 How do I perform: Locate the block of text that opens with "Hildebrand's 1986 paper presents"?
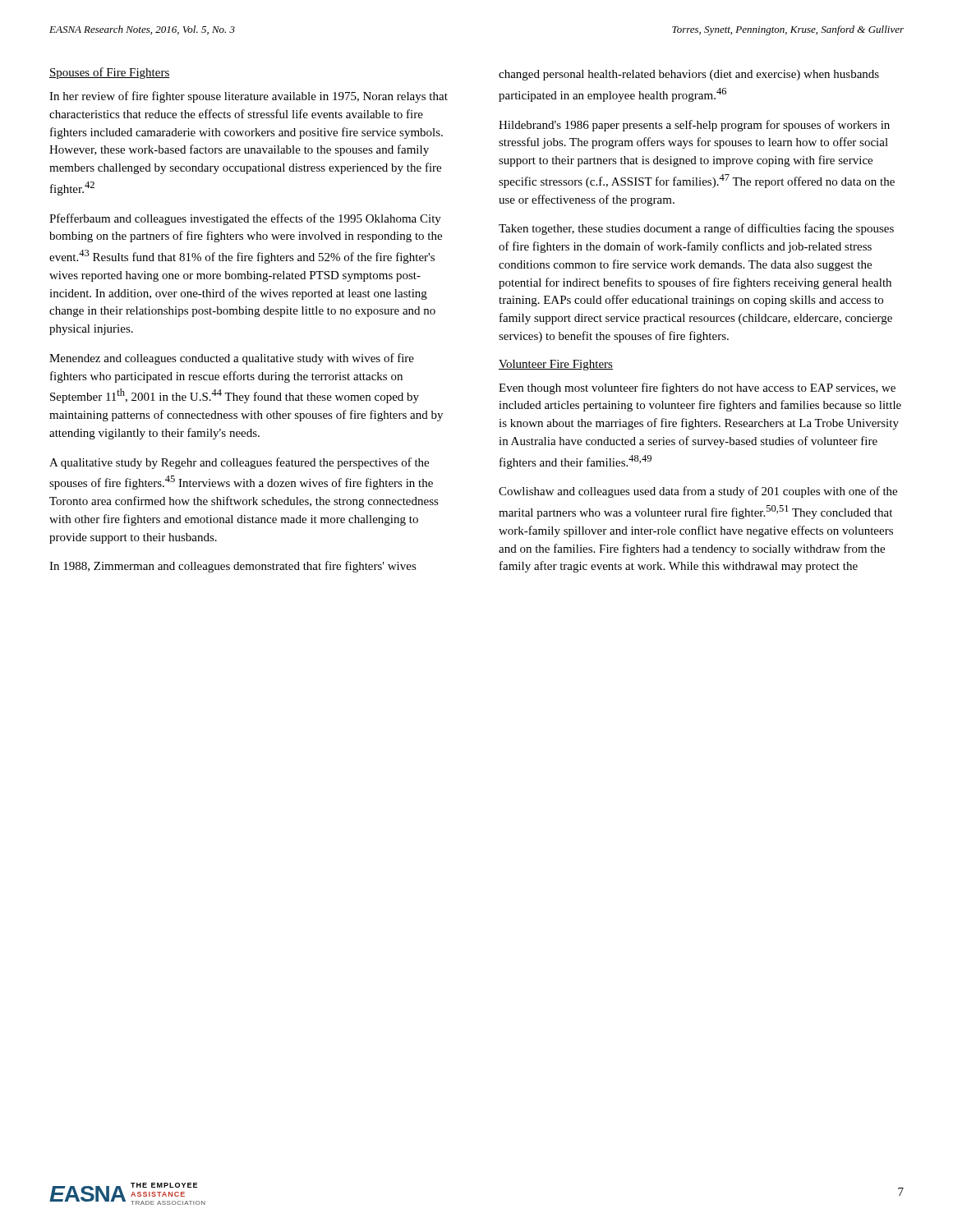(x=697, y=162)
